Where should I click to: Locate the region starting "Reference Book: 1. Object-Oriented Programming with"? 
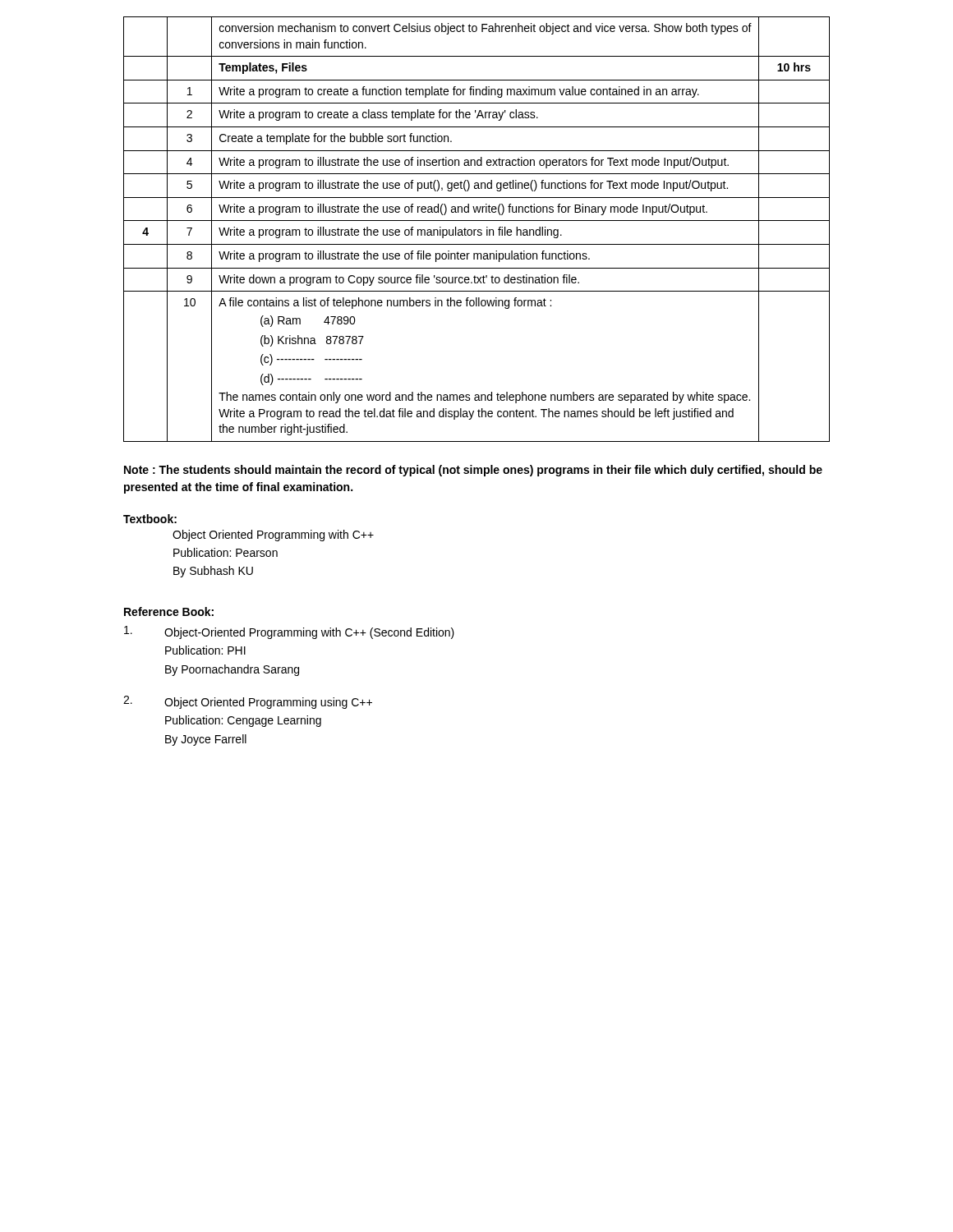point(169,611)
